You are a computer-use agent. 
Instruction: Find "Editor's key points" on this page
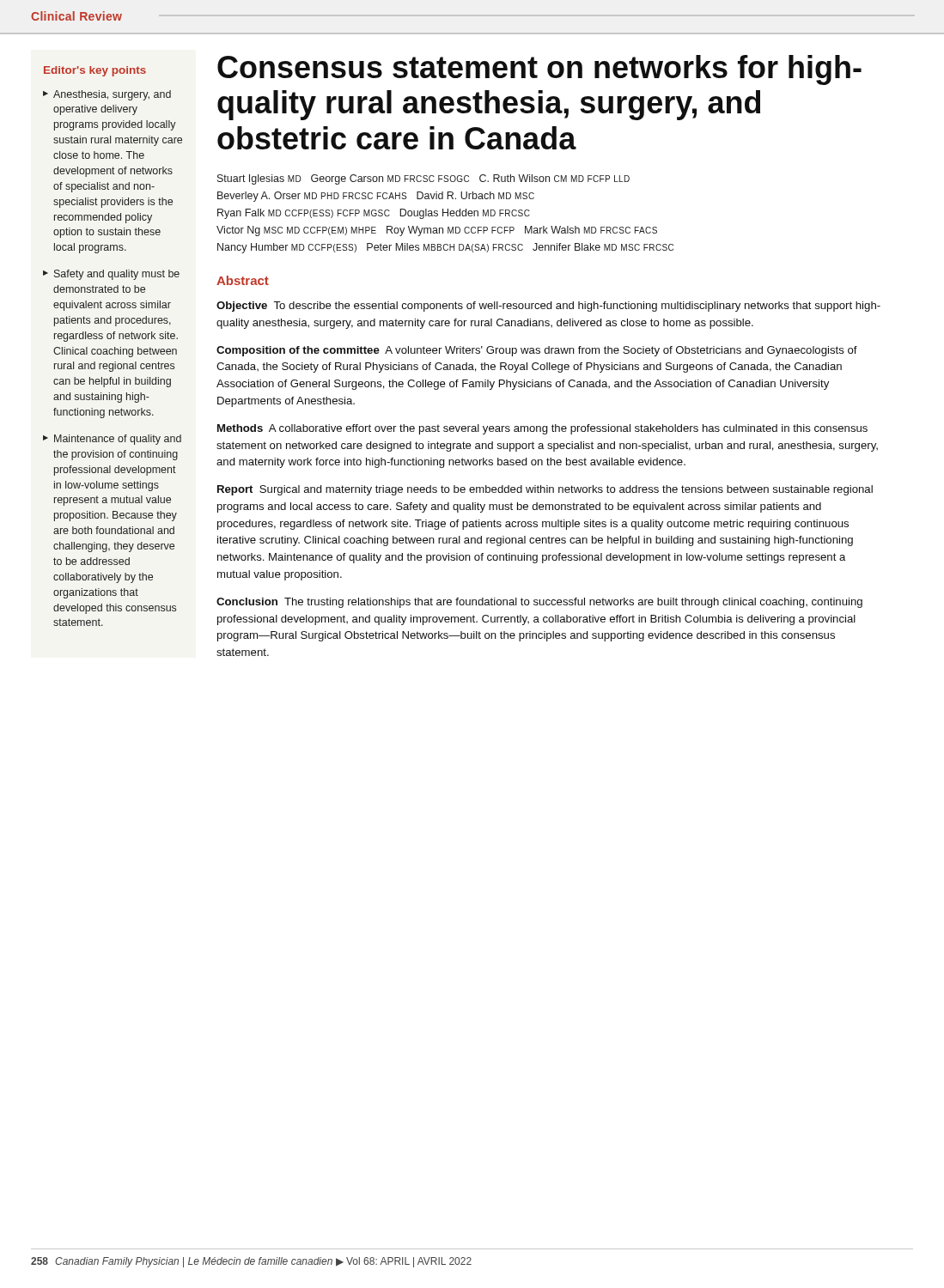pos(95,70)
